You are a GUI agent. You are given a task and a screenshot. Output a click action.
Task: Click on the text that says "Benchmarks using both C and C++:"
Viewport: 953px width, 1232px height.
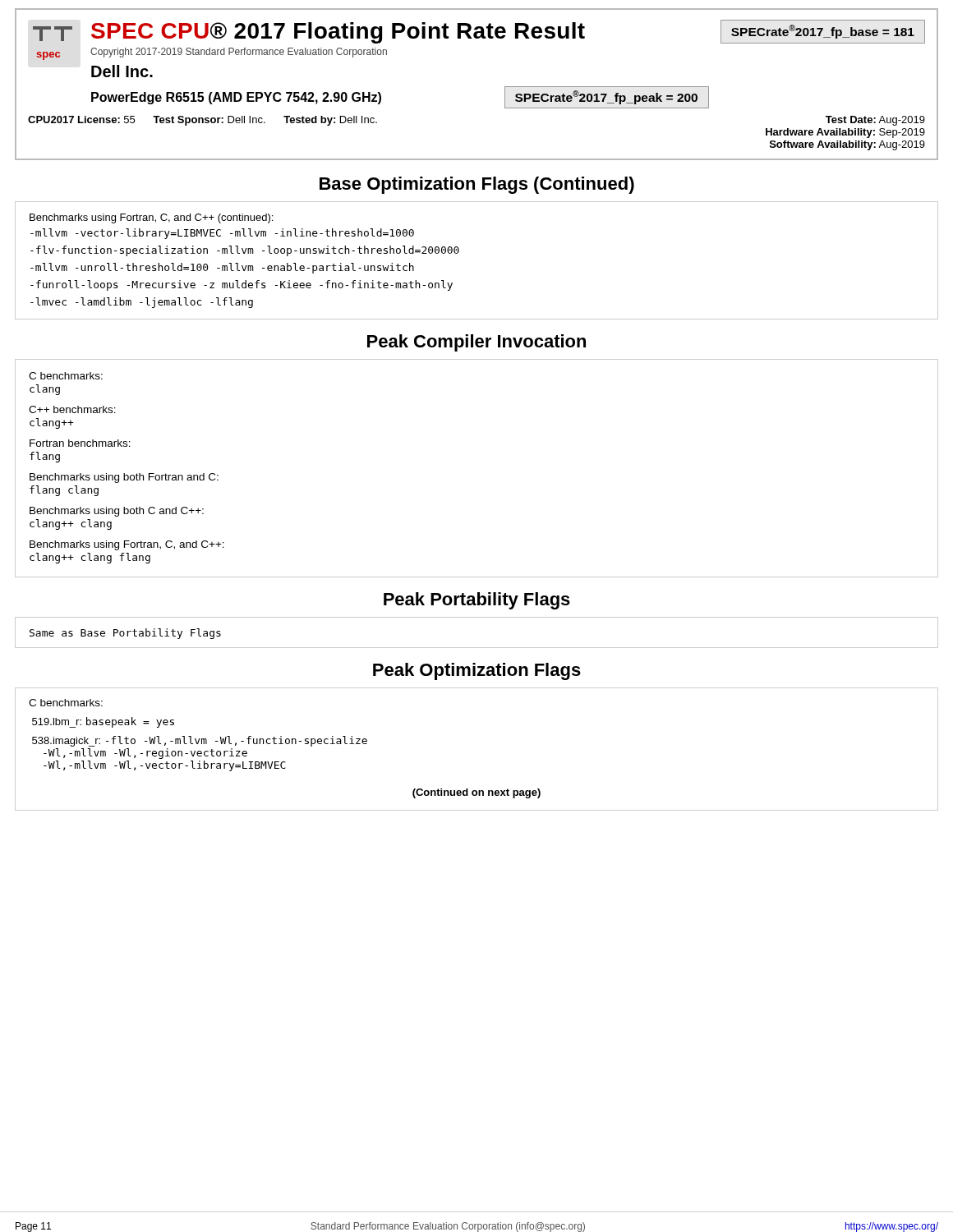[117, 511]
